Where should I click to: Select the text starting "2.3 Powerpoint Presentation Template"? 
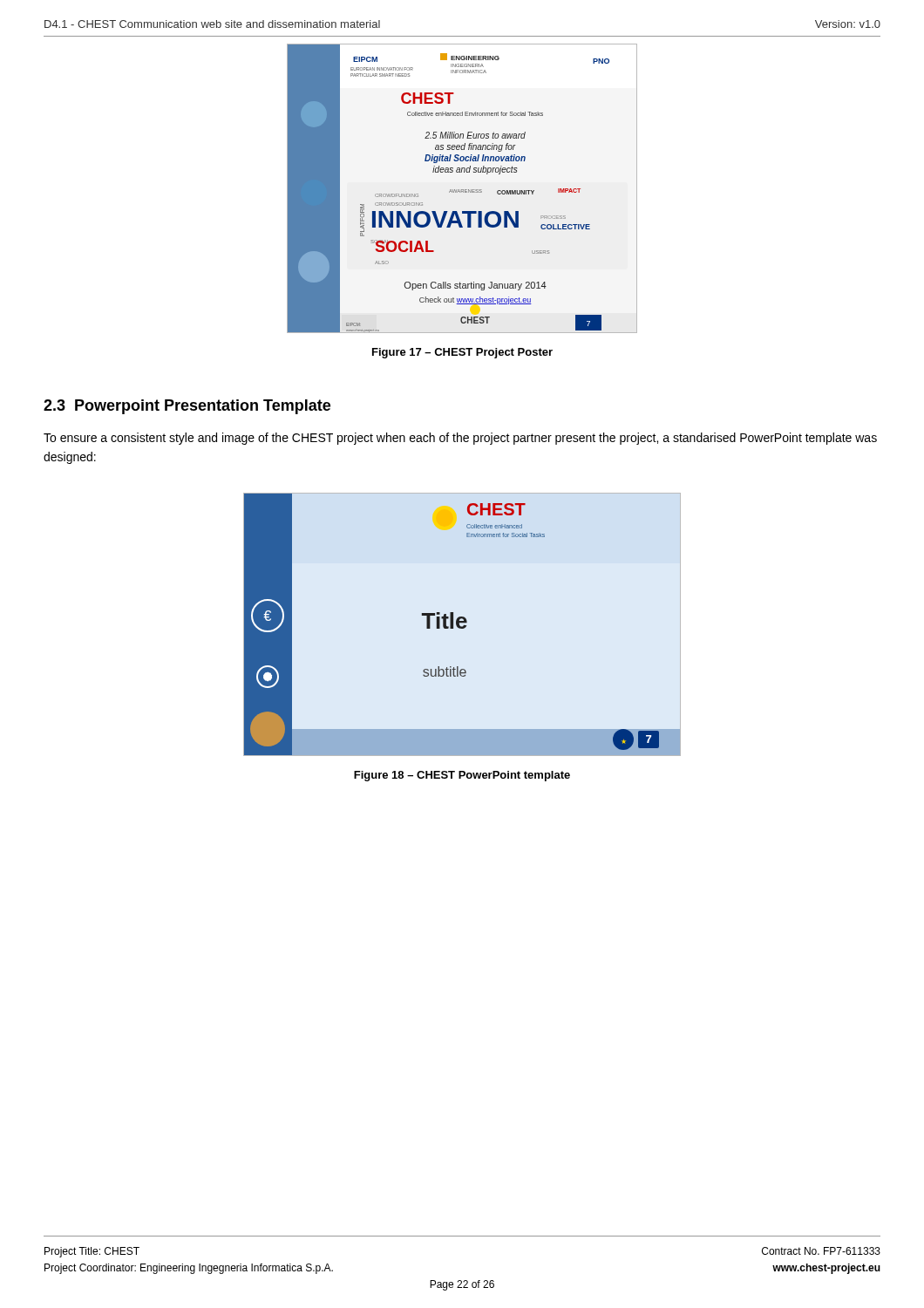(x=187, y=405)
